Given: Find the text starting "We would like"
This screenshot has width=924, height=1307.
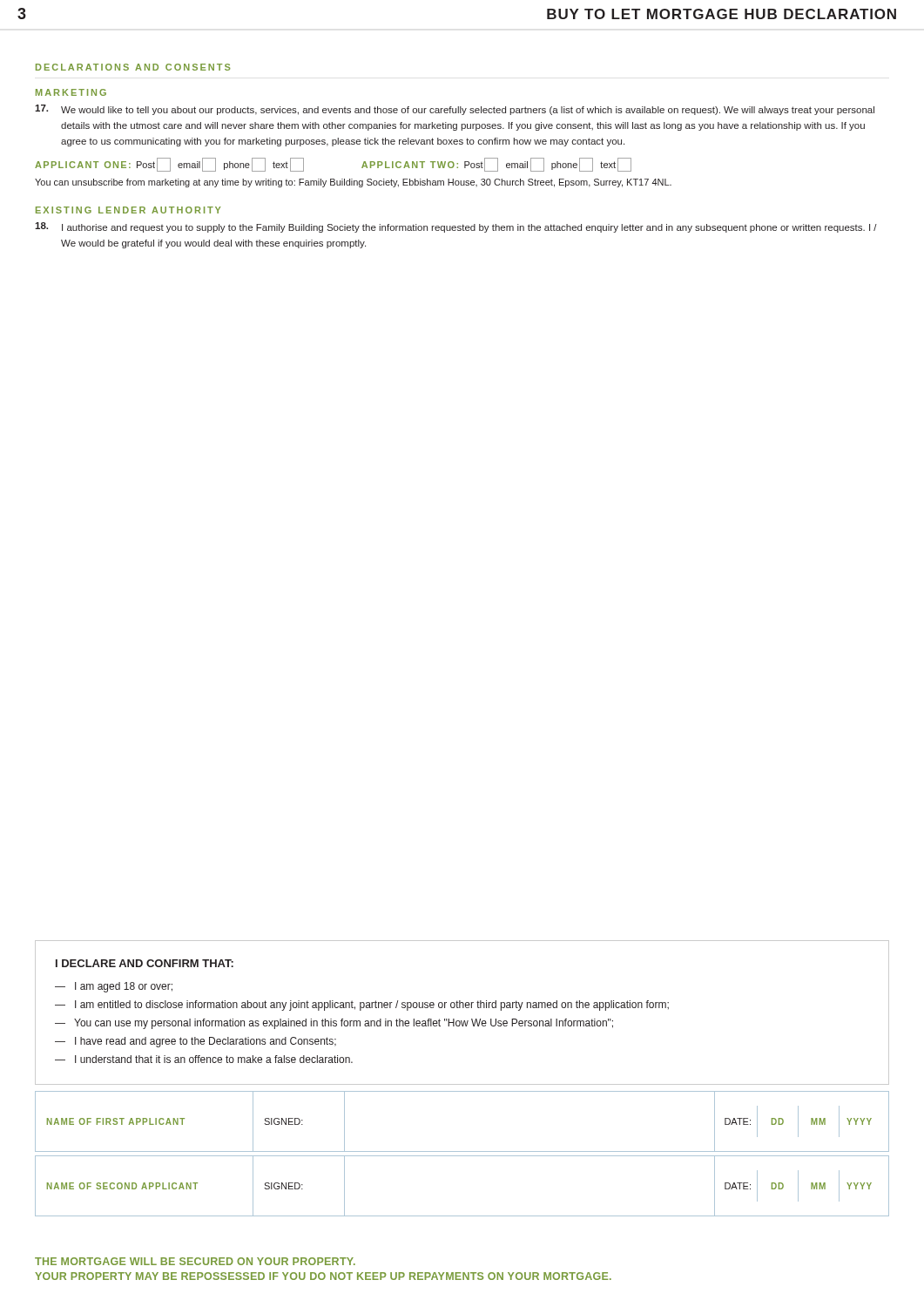Looking at the screenshot, I should coord(462,126).
